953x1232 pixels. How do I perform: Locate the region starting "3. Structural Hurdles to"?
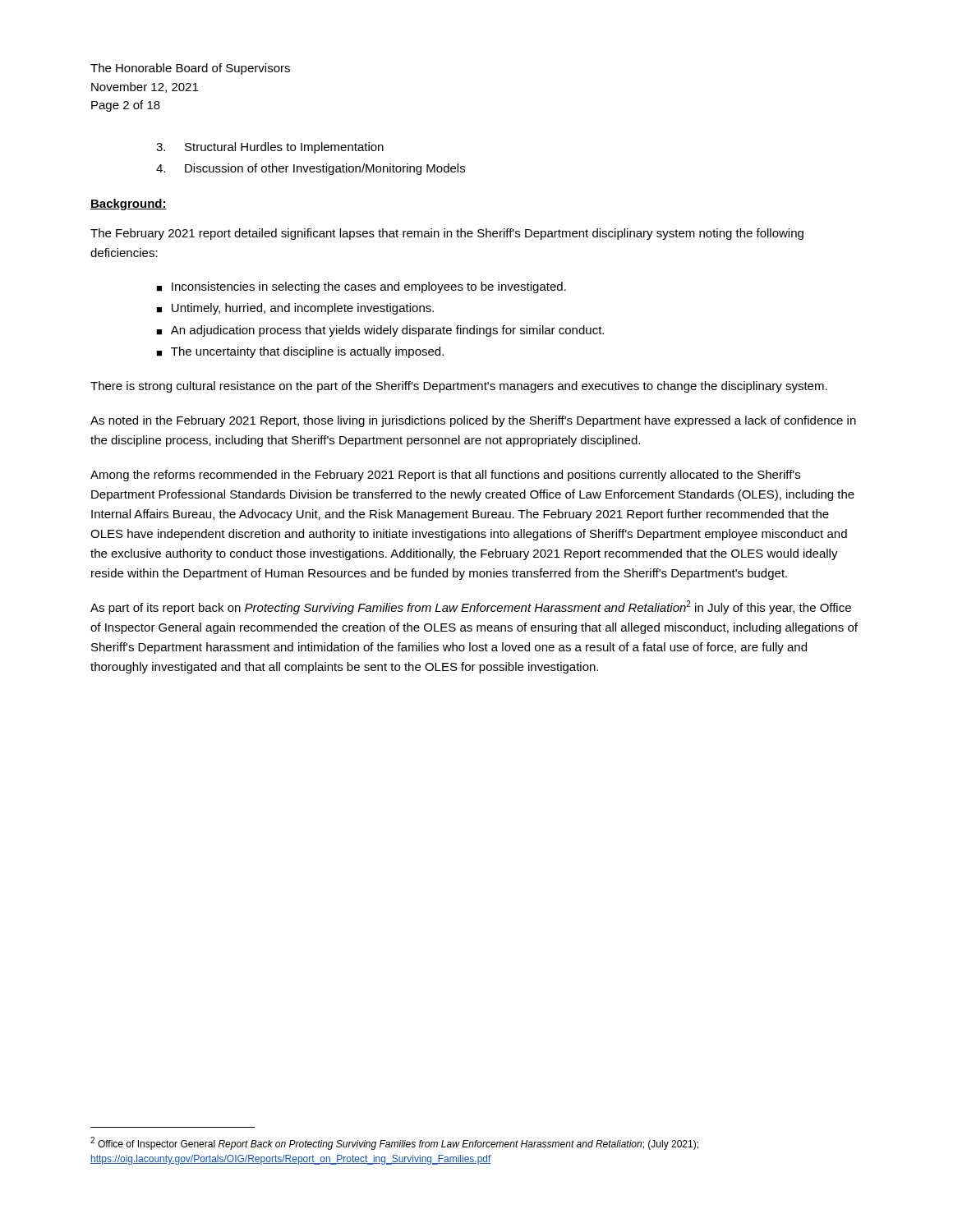[270, 147]
